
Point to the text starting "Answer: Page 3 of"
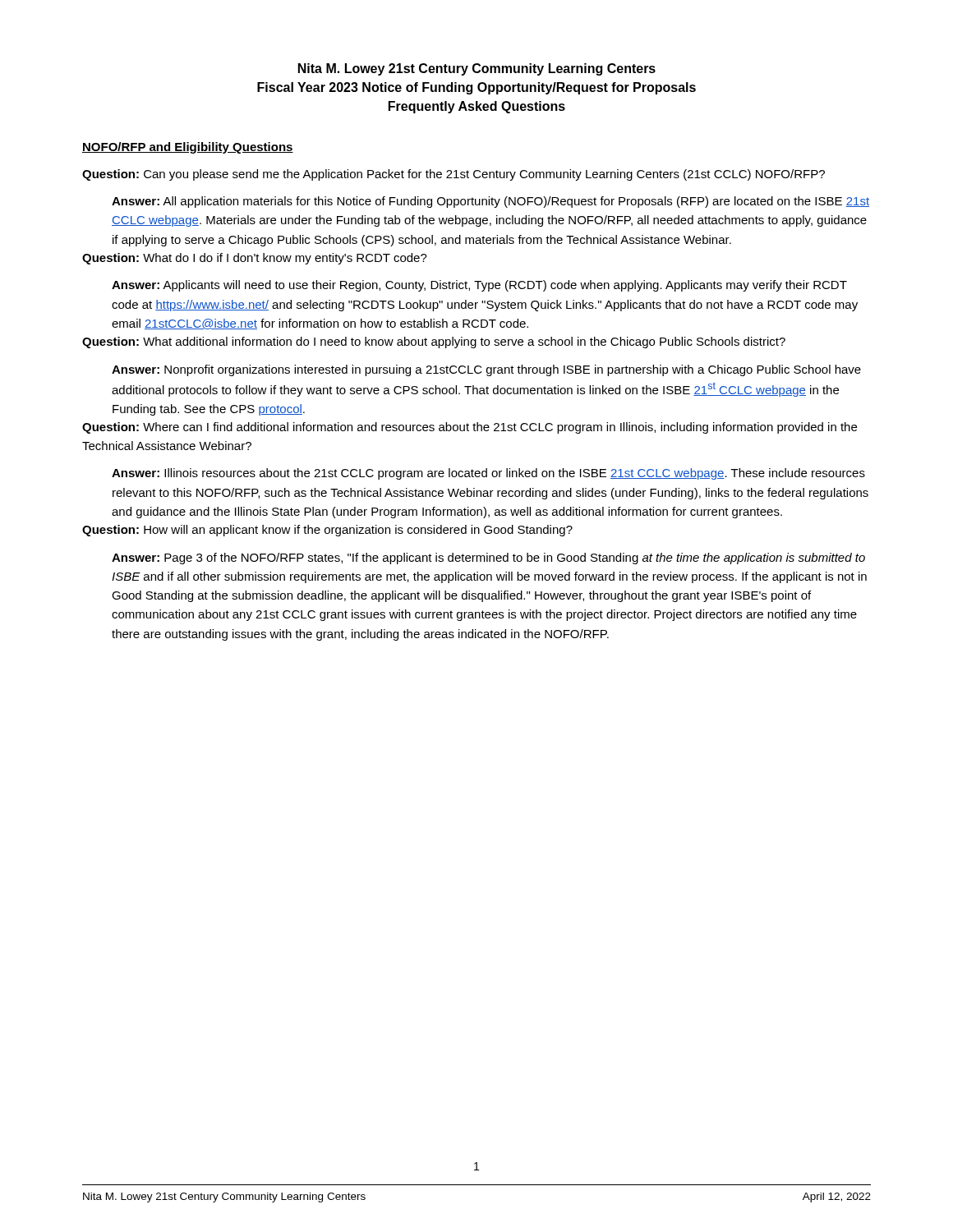[489, 595]
